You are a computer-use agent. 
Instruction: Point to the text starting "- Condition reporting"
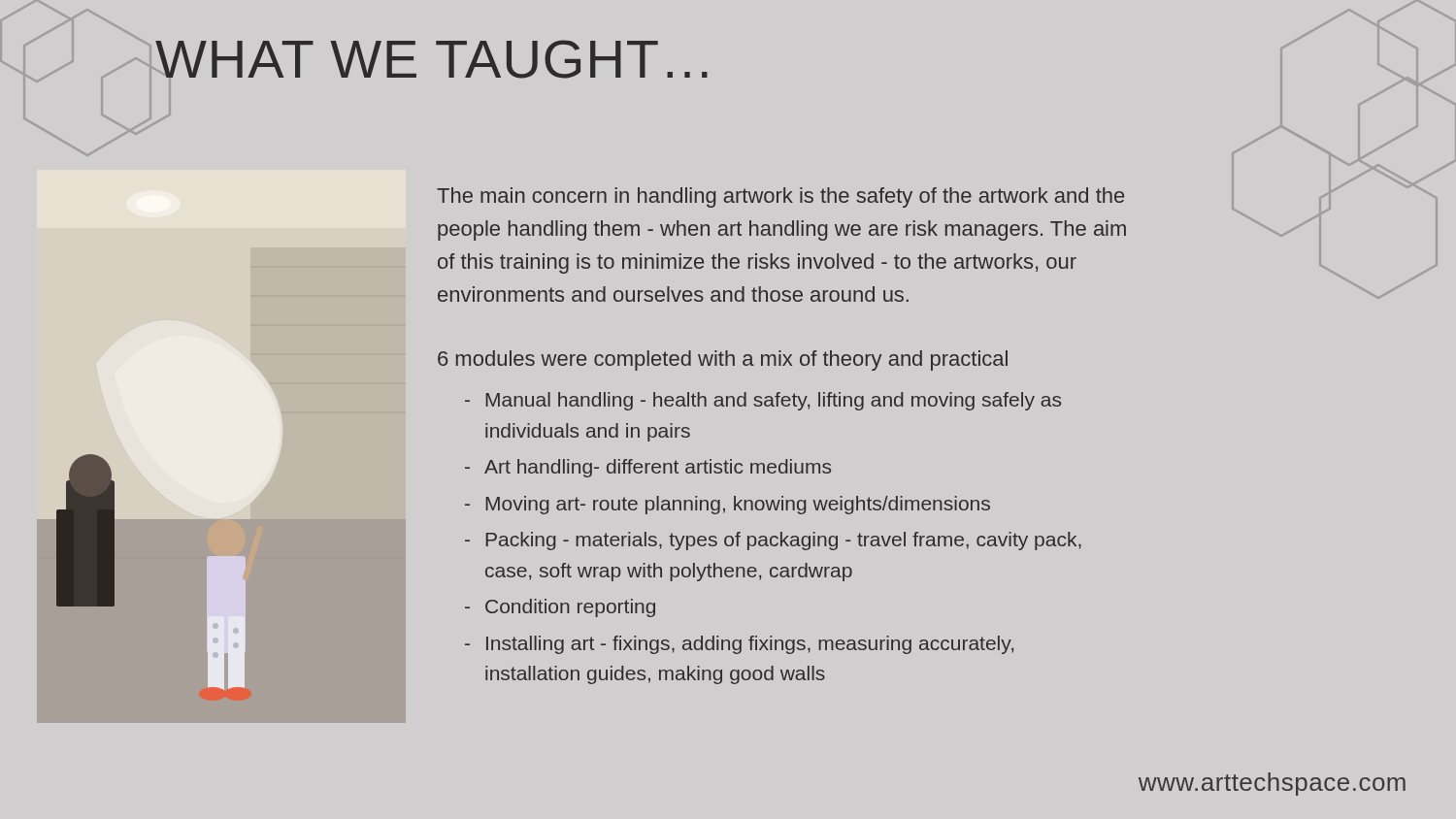click(x=560, y=607)
